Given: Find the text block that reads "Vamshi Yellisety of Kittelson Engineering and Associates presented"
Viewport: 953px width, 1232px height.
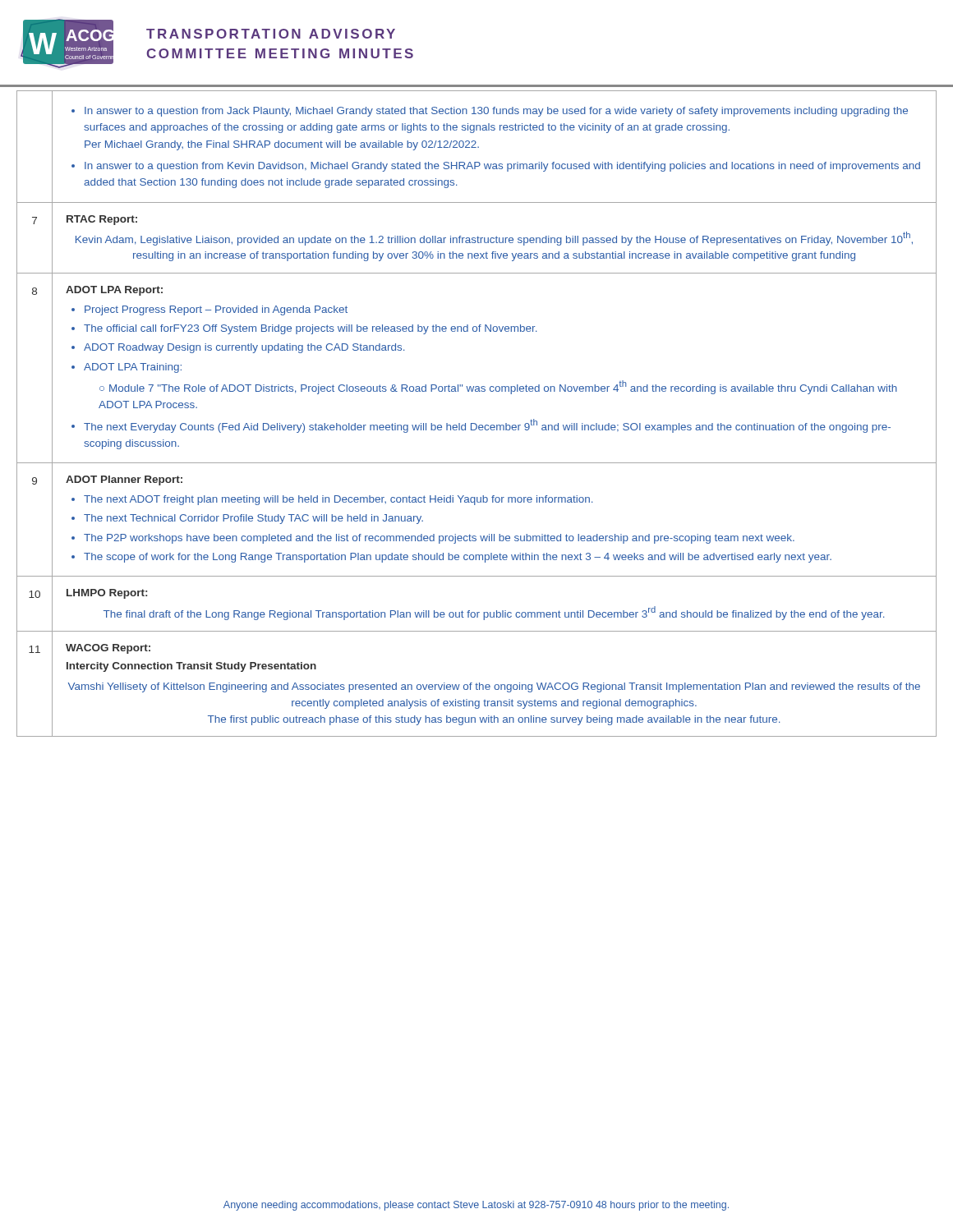Looking at the screenshot, I should tap(494, 702).
